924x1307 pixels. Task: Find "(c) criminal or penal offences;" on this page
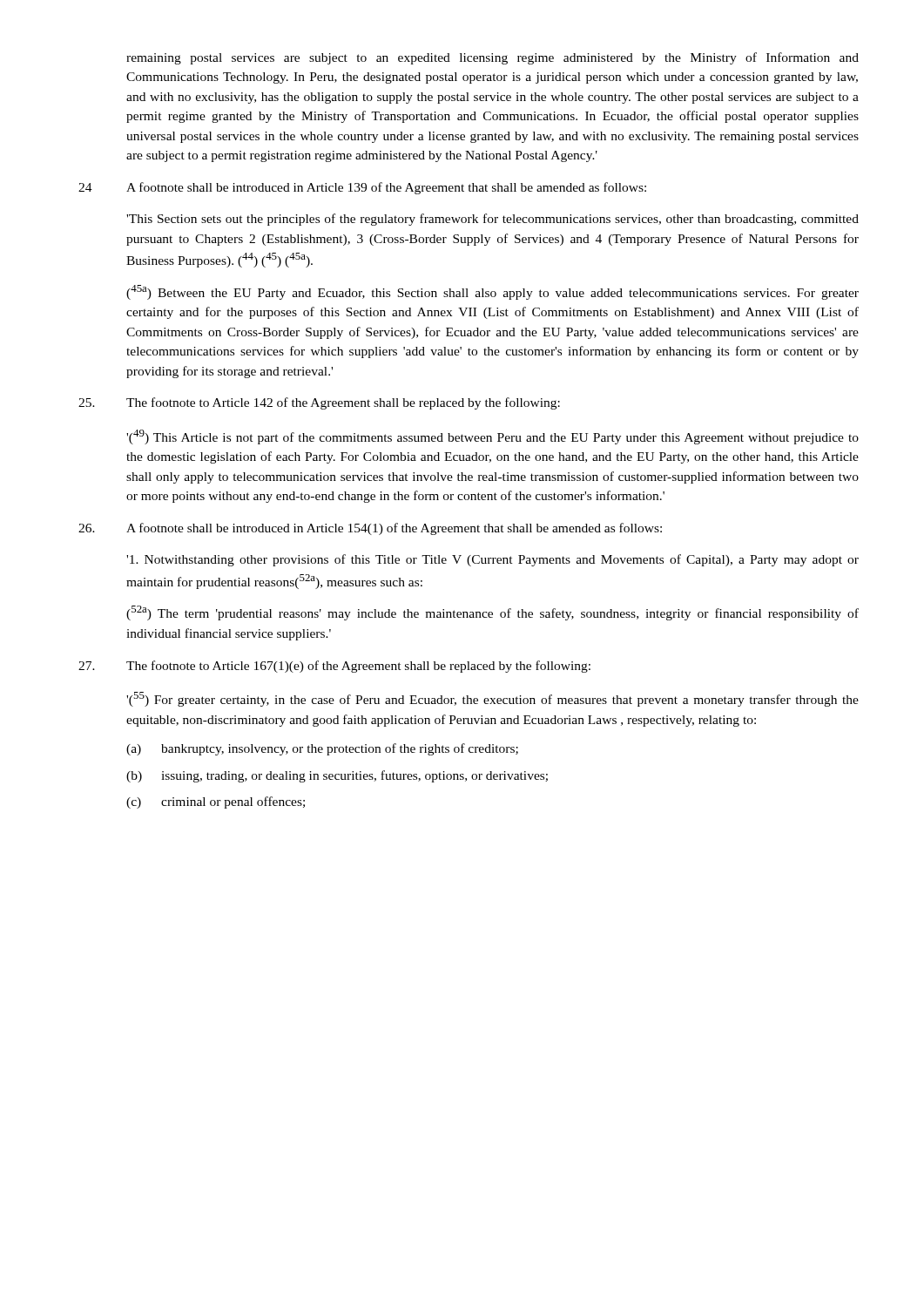coord(216,802)
